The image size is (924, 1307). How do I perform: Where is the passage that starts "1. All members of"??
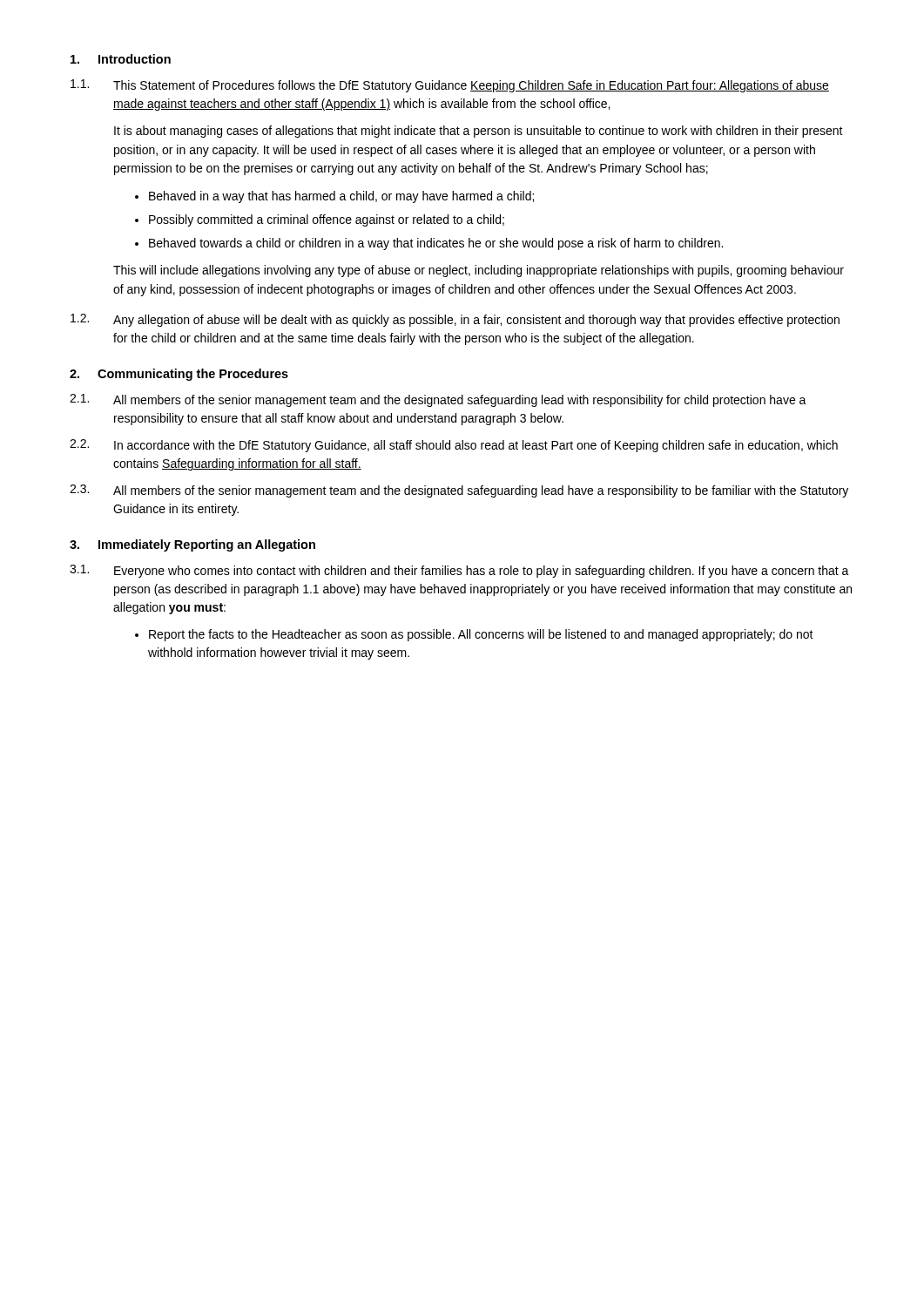pyautogui.click(x=462, y=410)
